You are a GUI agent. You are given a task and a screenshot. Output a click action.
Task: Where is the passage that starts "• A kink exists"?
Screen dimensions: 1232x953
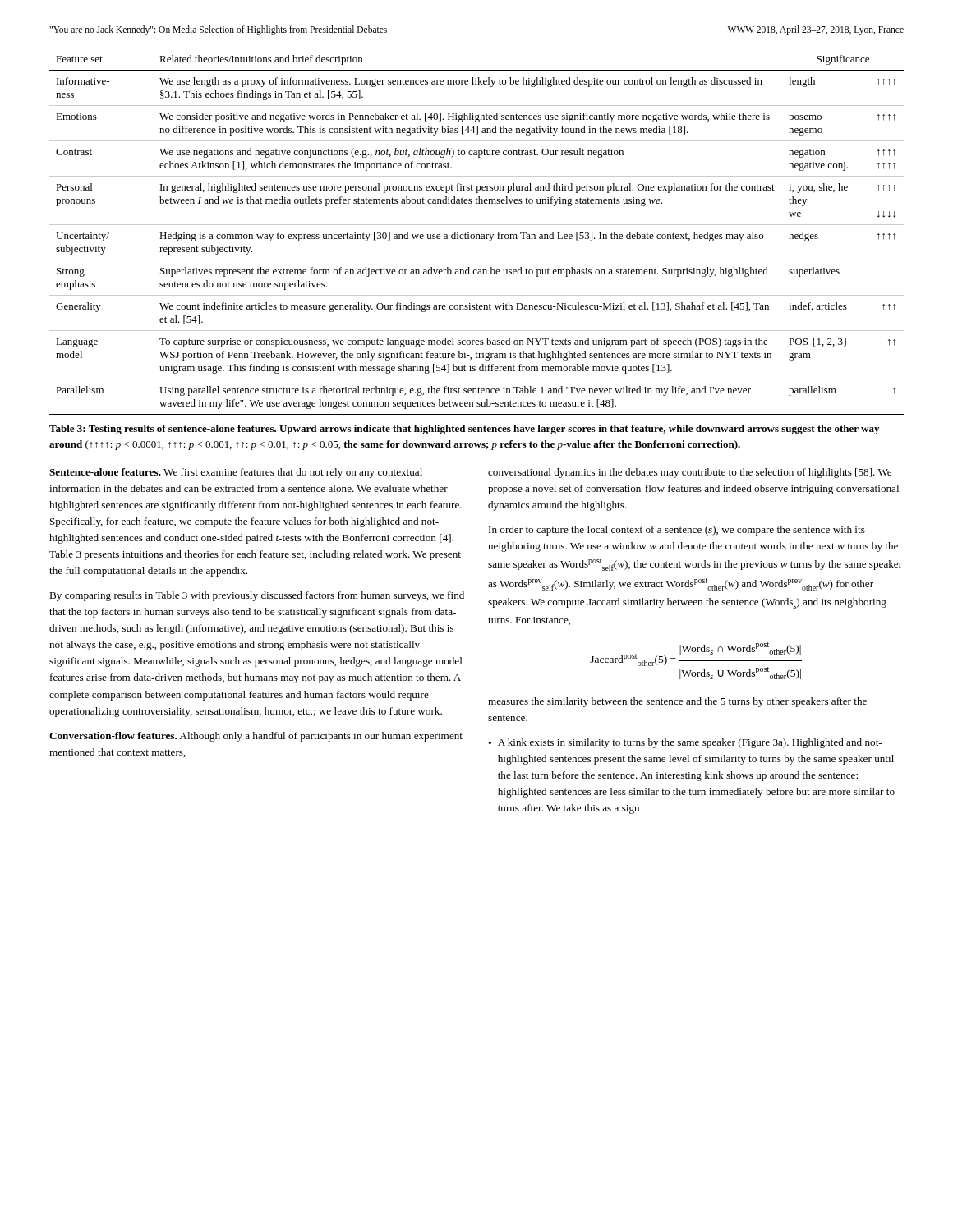[696, 775]
